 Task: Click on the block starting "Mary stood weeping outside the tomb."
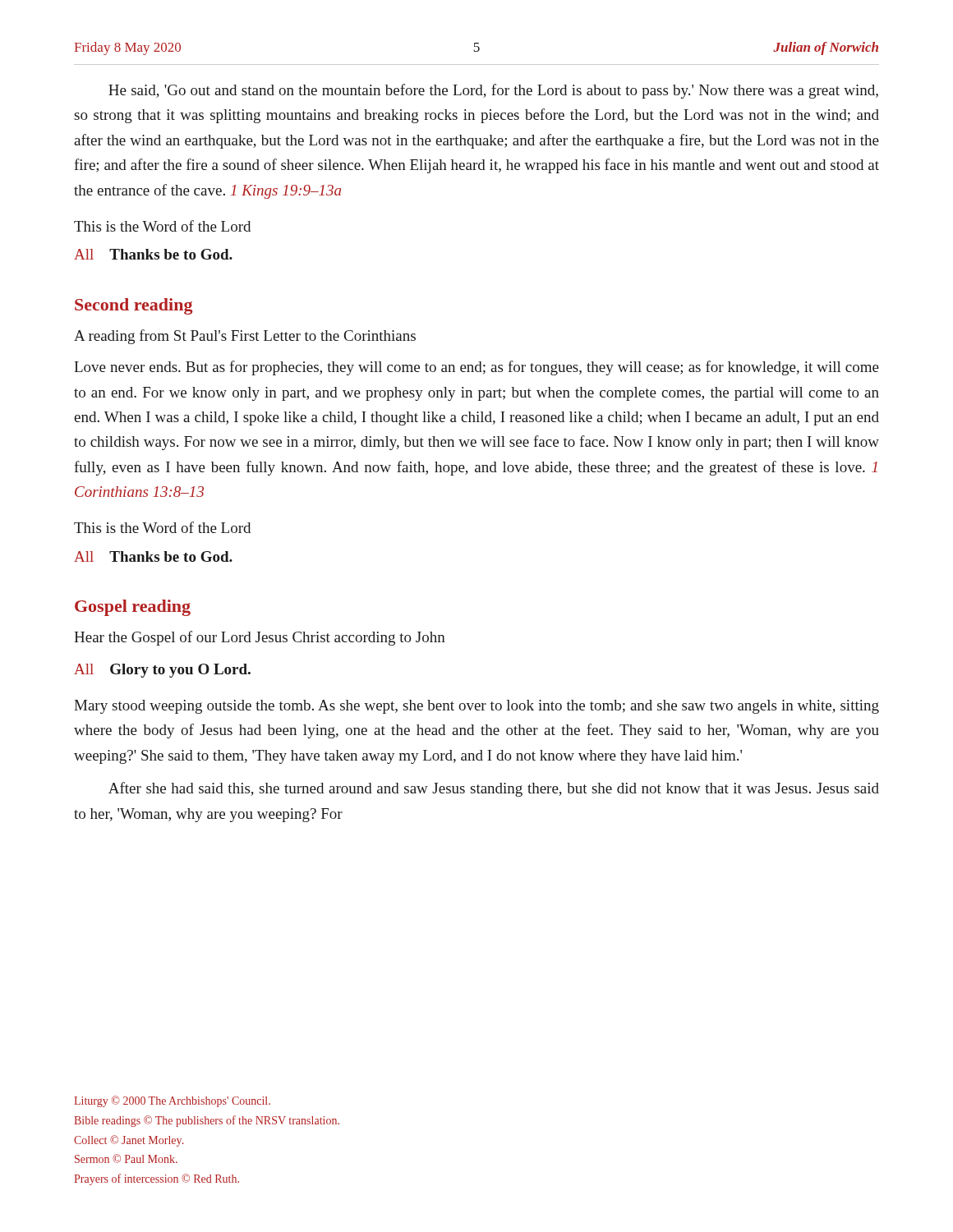(476, 730)
